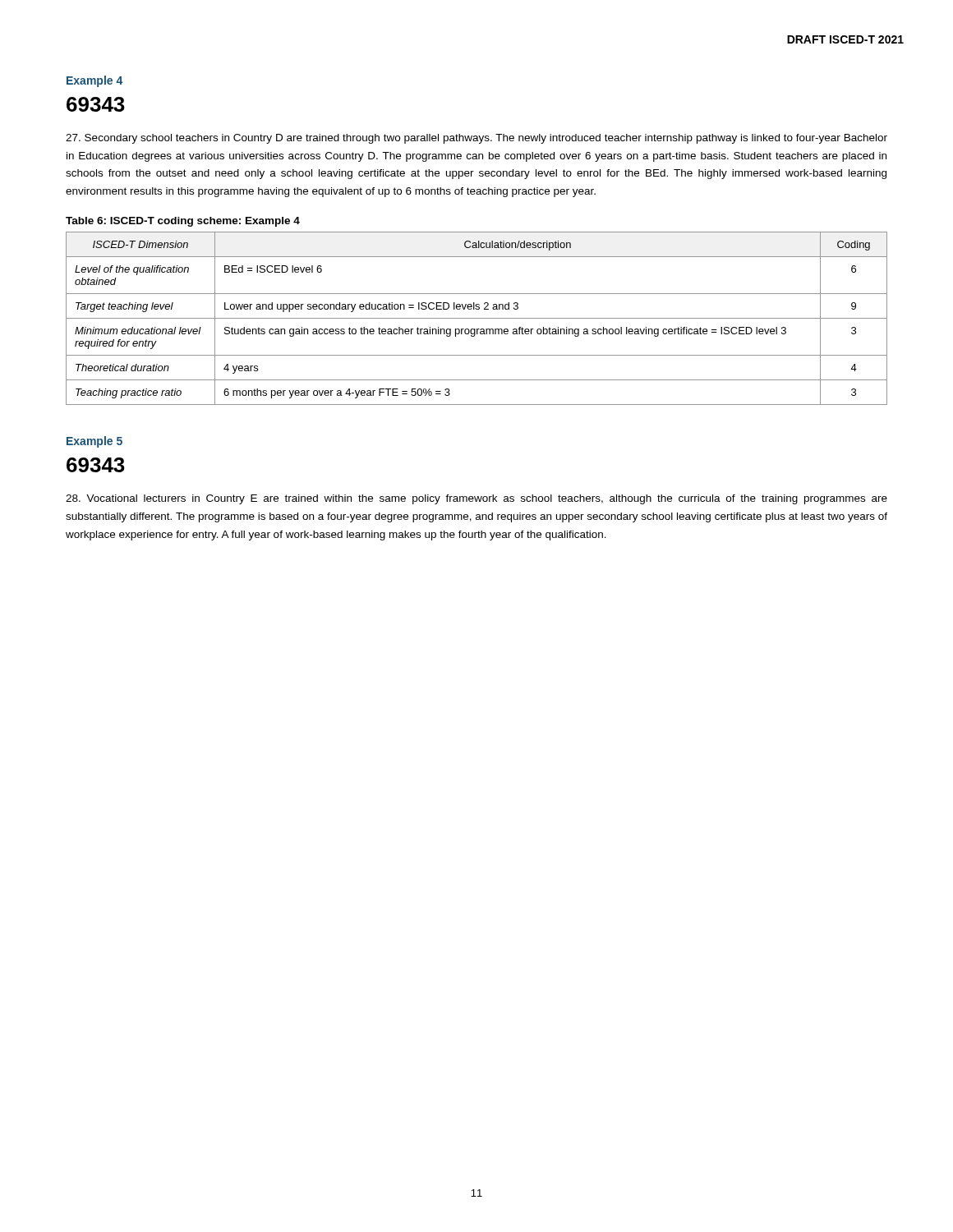This screenshot has height=1232, width=953.
Task: Locate the text block that reads "Vocational lecturers in Country"
Action: pyautogui.click(x=476, y=516)
